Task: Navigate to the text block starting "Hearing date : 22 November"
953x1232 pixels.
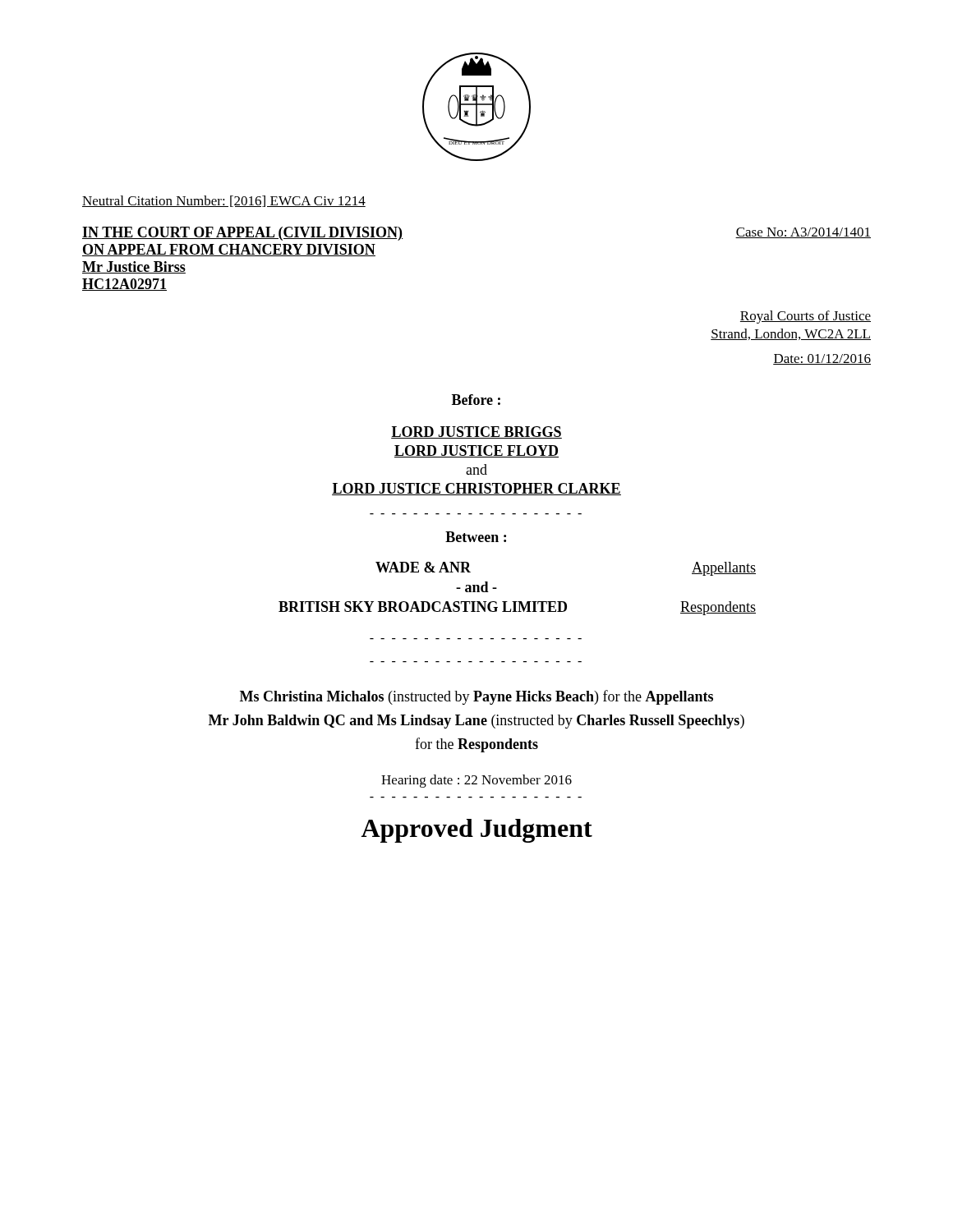Action: (x=476, y=788)
